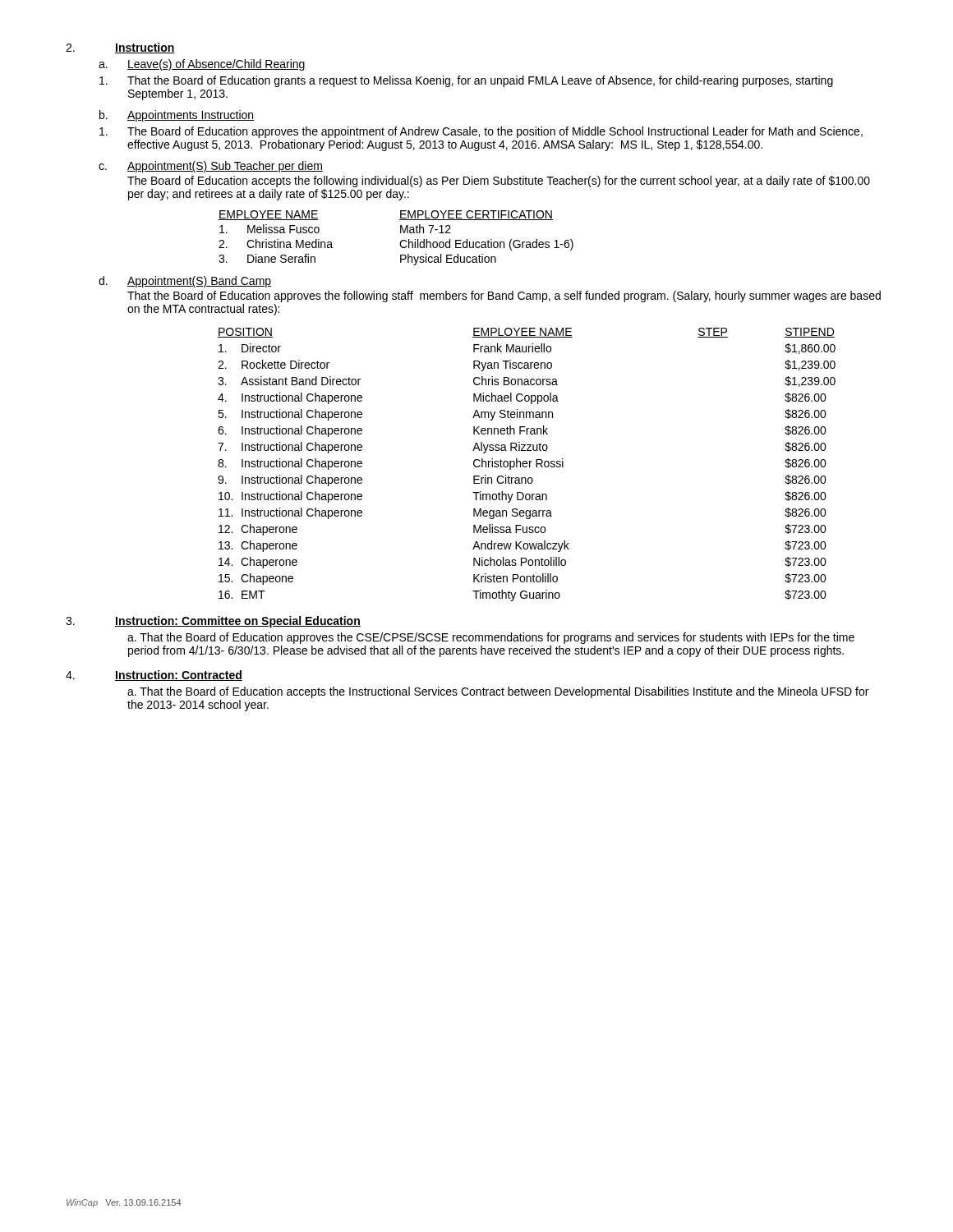Locate the text "Appointments Instruction"

191,115
